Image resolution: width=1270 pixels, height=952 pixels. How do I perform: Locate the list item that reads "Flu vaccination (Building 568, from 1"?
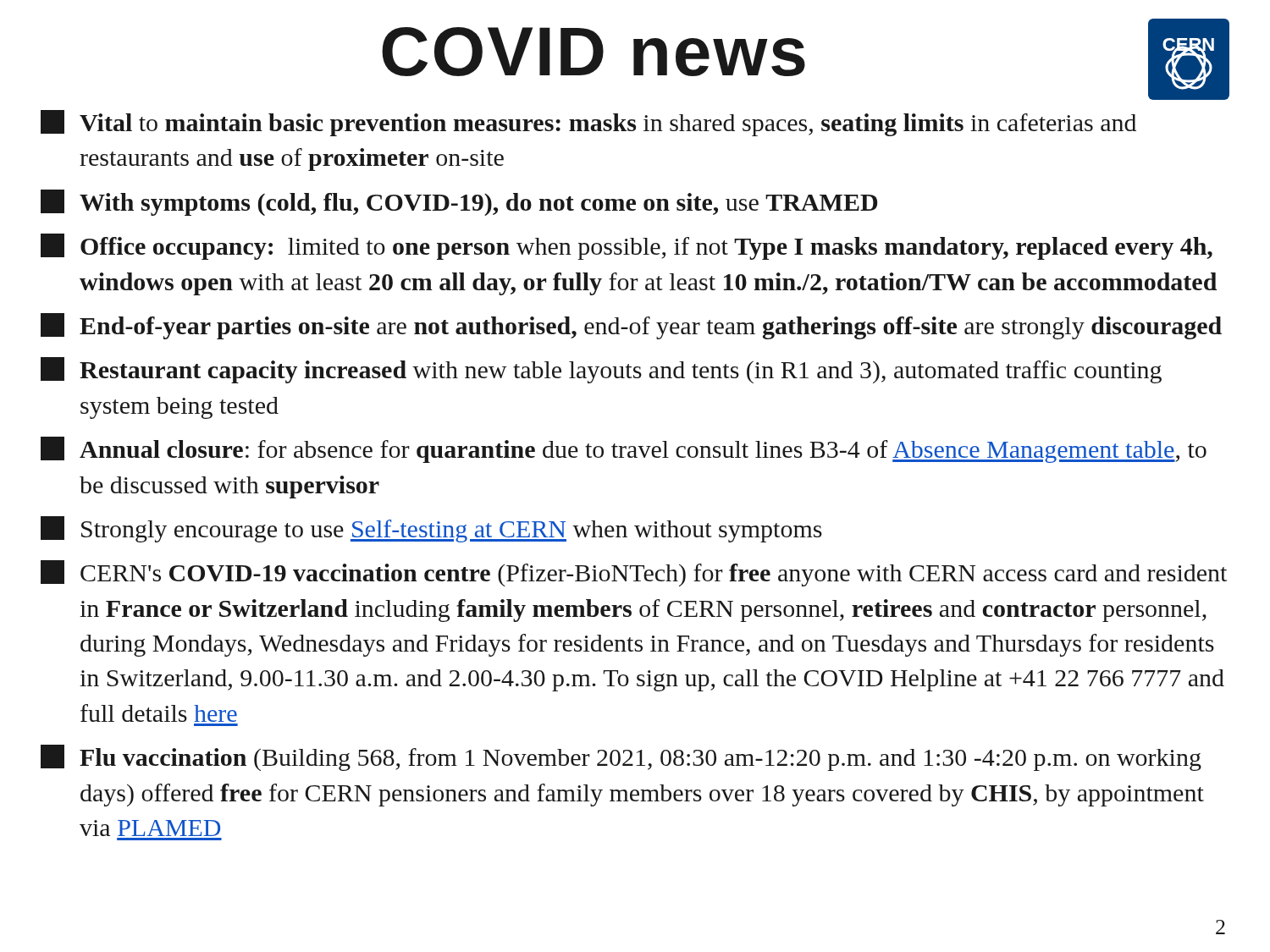pyautogui.click(x=635, y=792)
